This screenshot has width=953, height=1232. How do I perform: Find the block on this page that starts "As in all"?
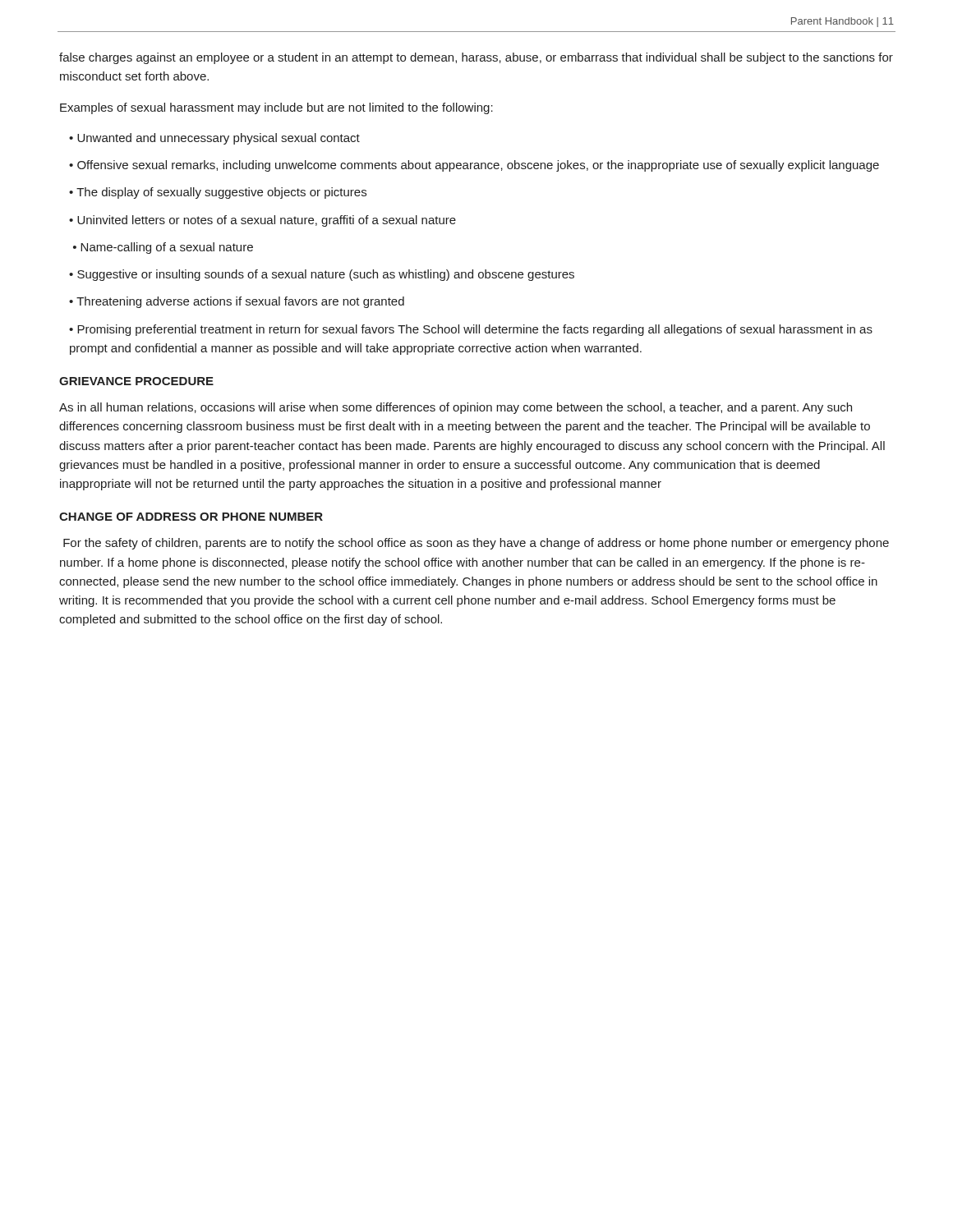(x=472, y=445)
